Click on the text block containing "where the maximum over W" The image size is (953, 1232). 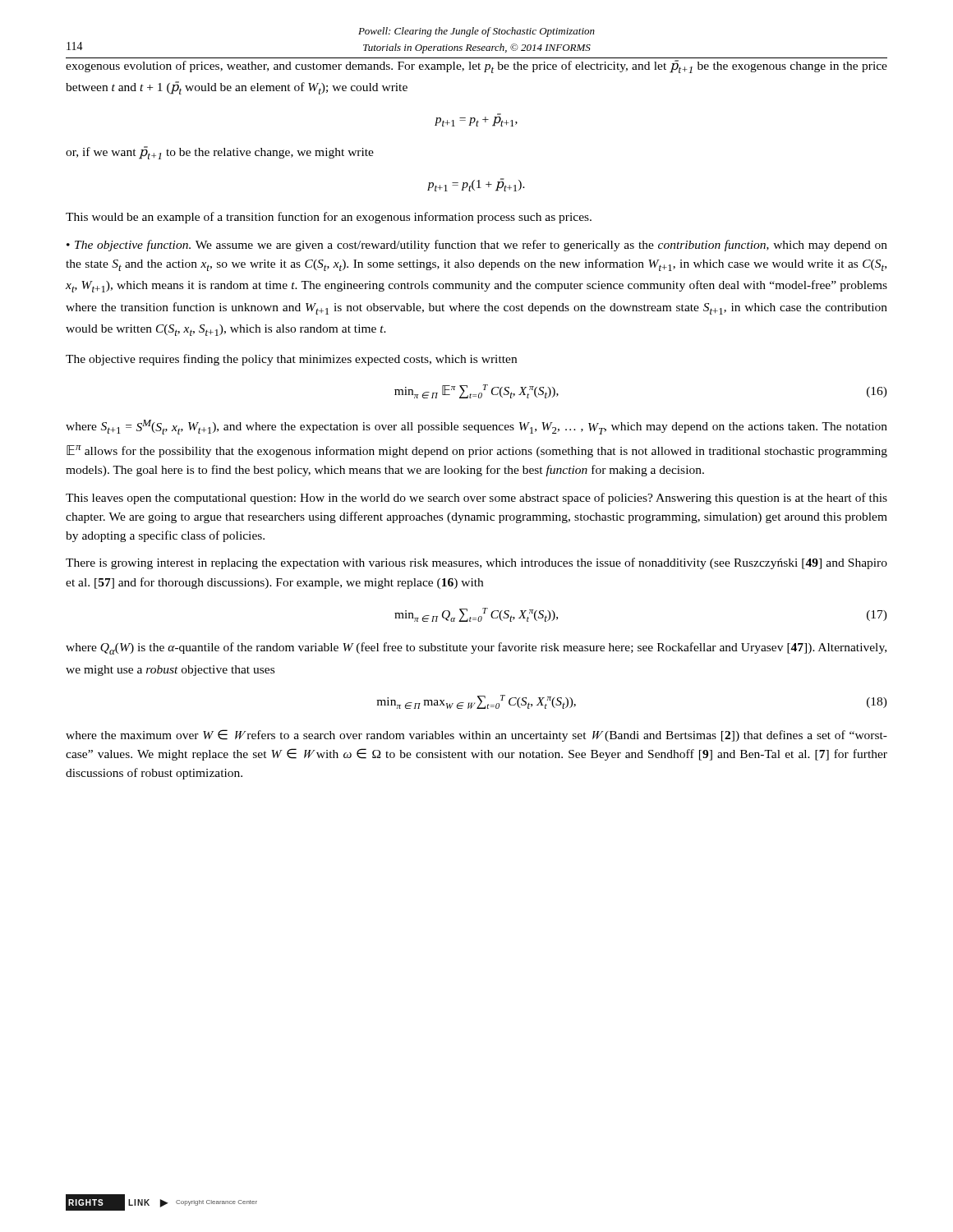pos(476,754)
